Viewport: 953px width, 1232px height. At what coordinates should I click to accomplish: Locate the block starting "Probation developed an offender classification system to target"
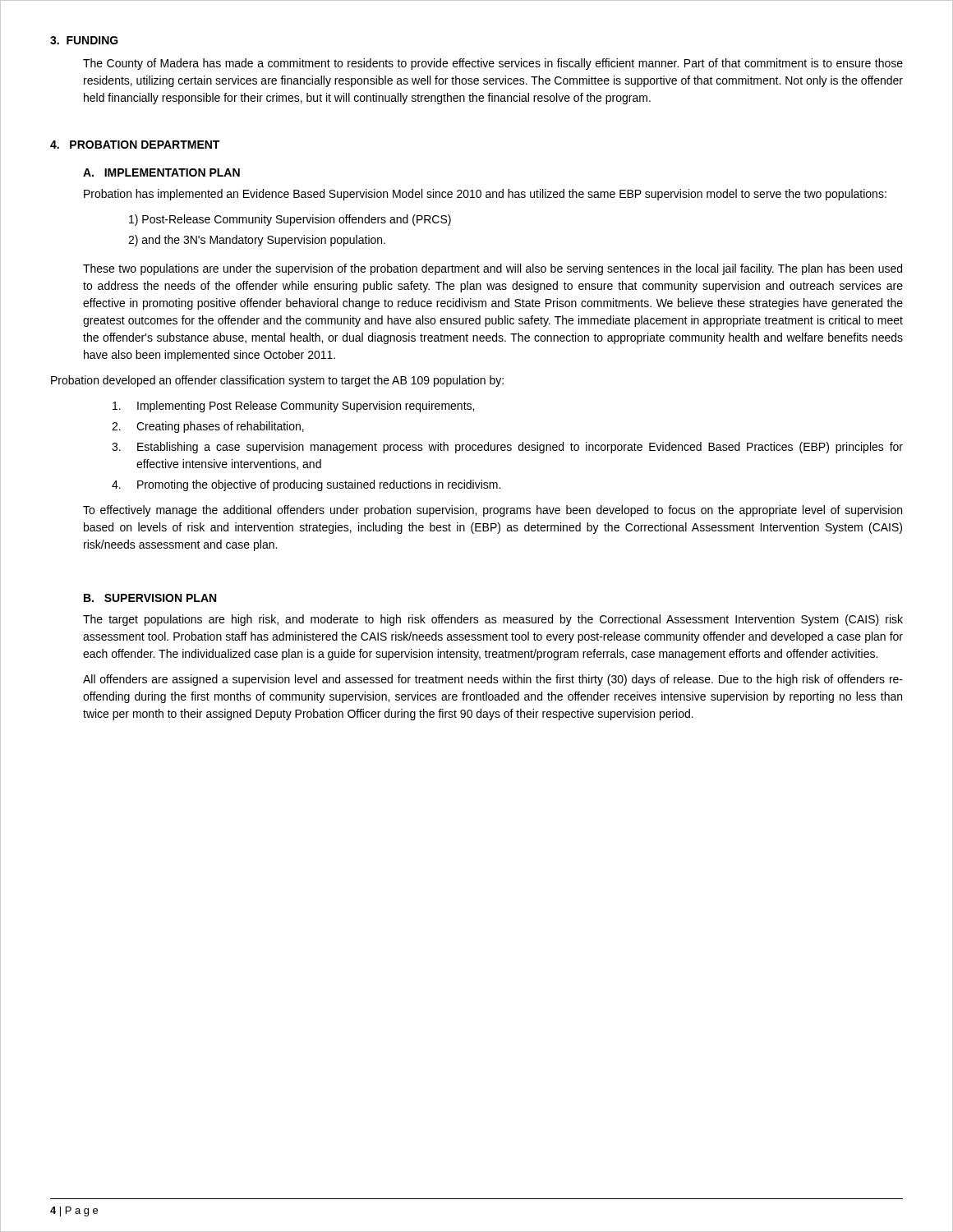(x=476, y=381)
